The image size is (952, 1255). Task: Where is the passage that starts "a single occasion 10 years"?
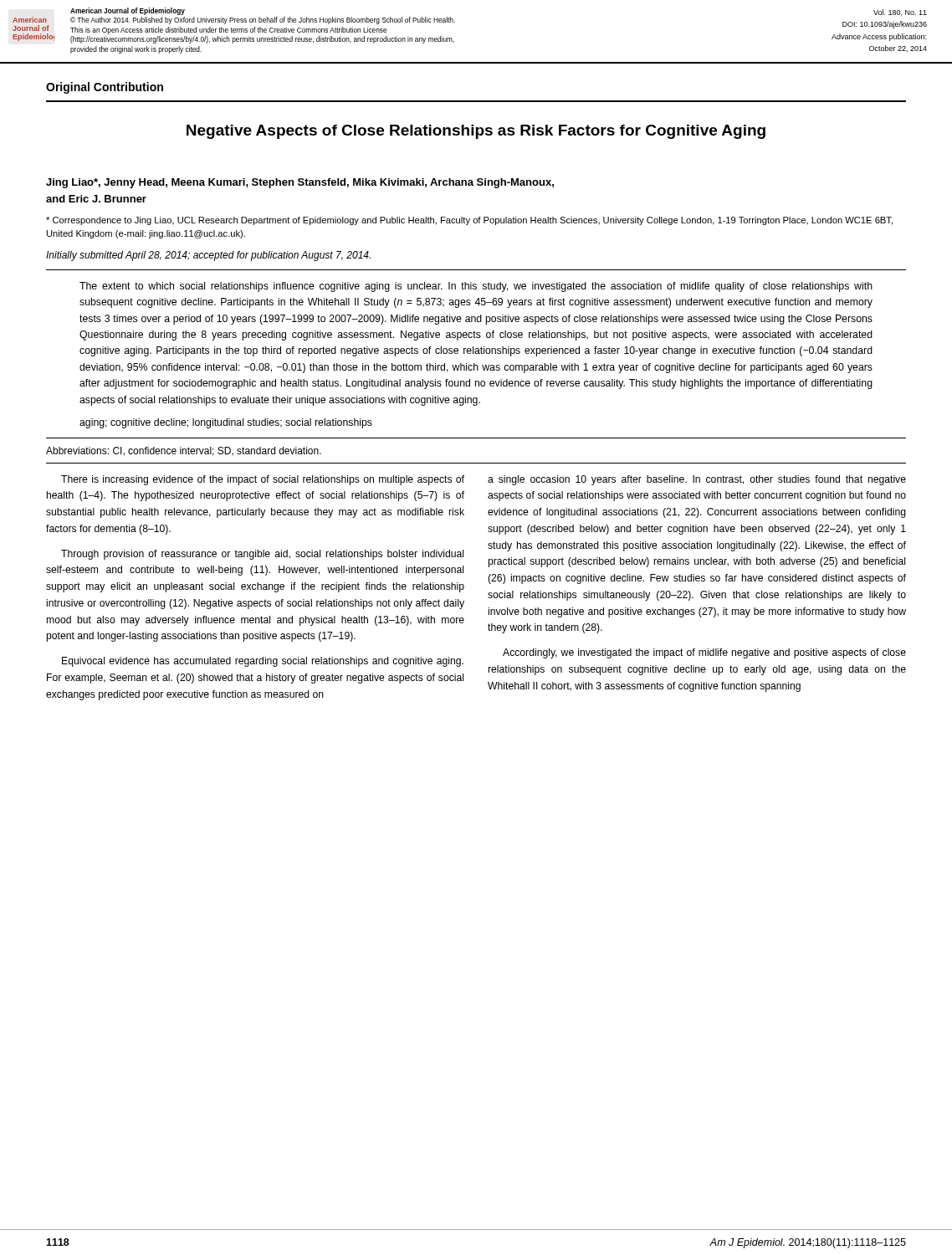697,583
